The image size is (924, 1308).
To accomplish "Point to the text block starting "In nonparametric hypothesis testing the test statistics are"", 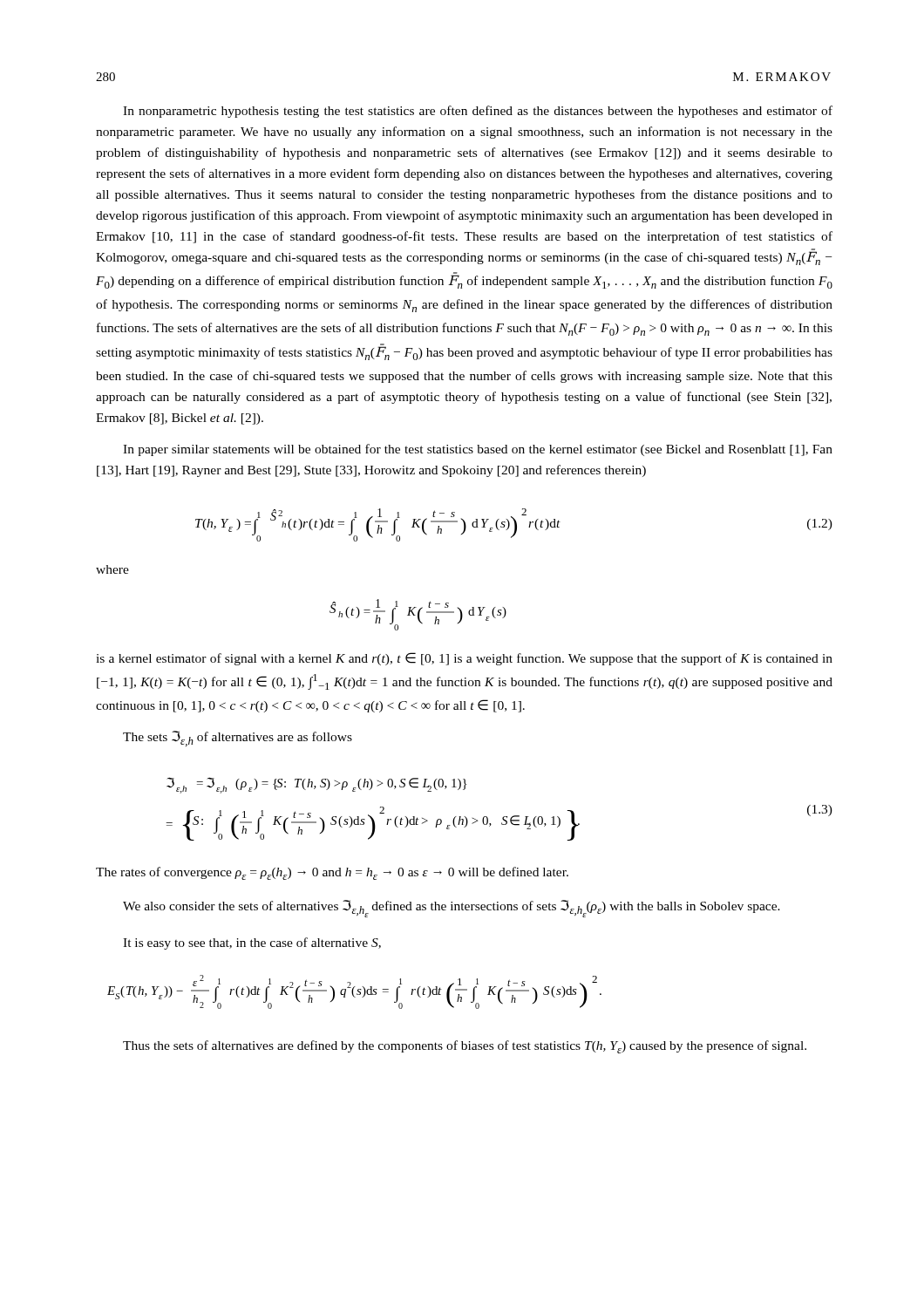I will click(x=464, y=264).
